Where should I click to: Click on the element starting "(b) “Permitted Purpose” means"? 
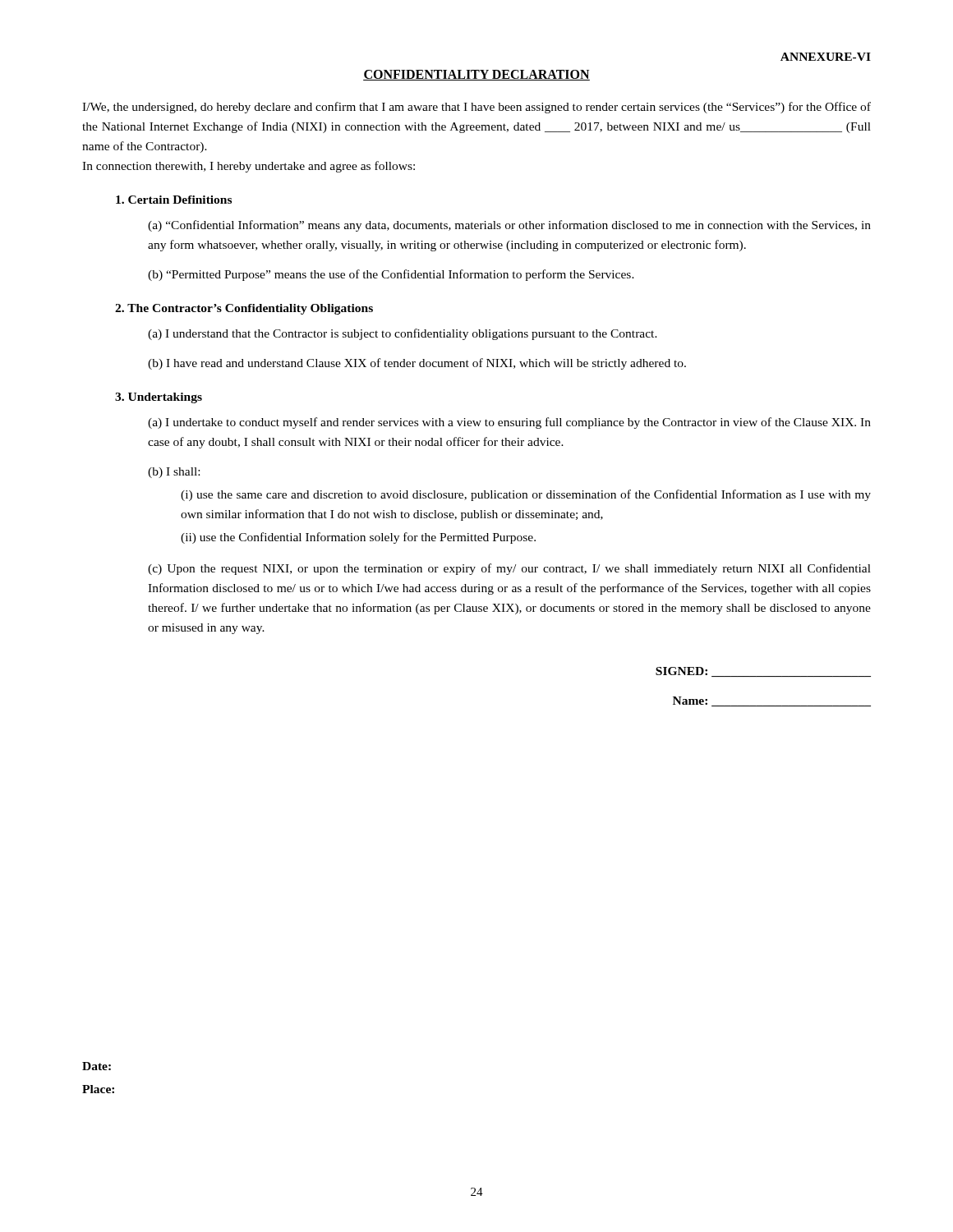click(x=391, y=274)
